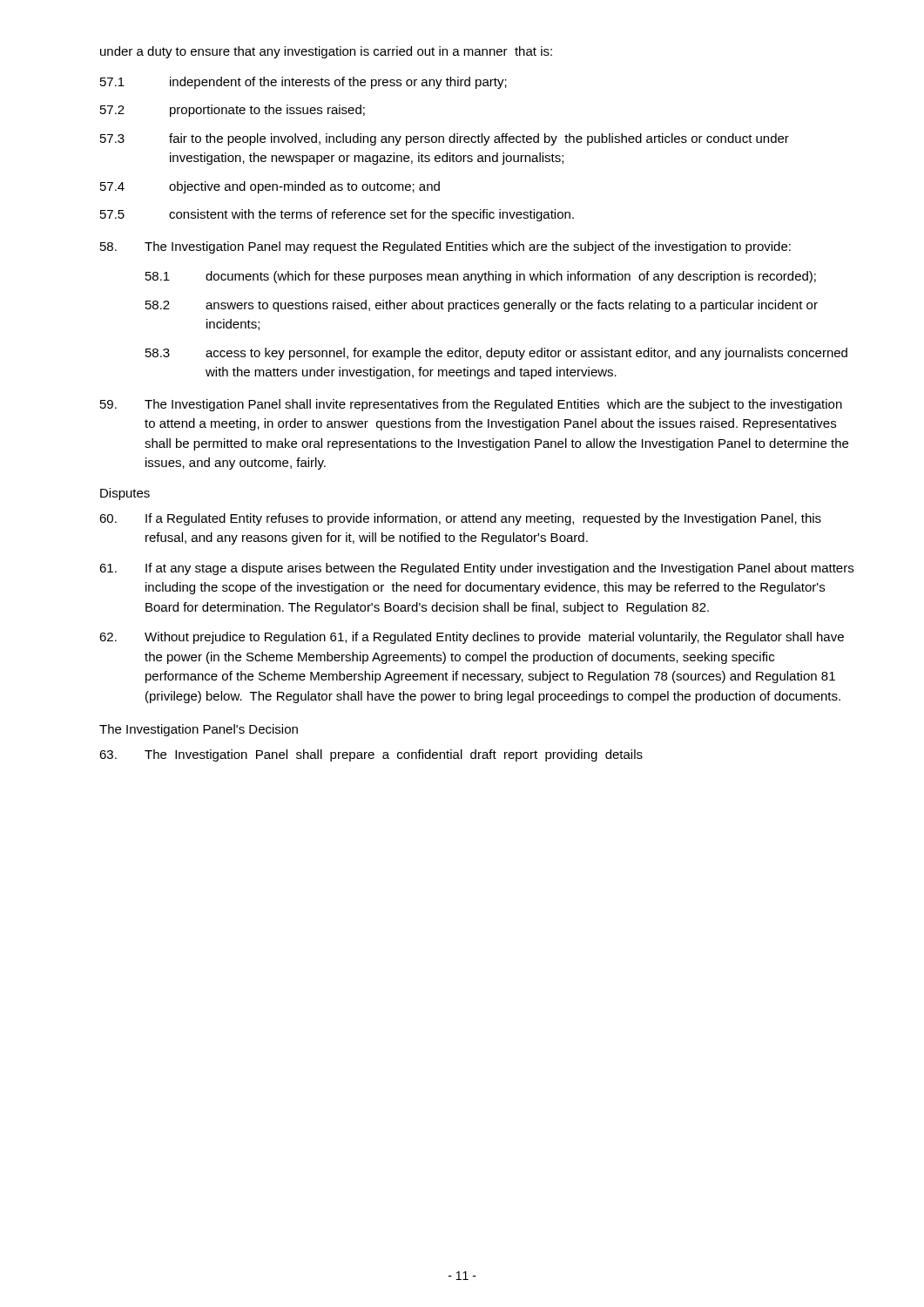Where is the passage that starts "57.5 consistent with the terms of reference set"?
The width and height of the screenshot is (924, 1307).
point(477,215)
